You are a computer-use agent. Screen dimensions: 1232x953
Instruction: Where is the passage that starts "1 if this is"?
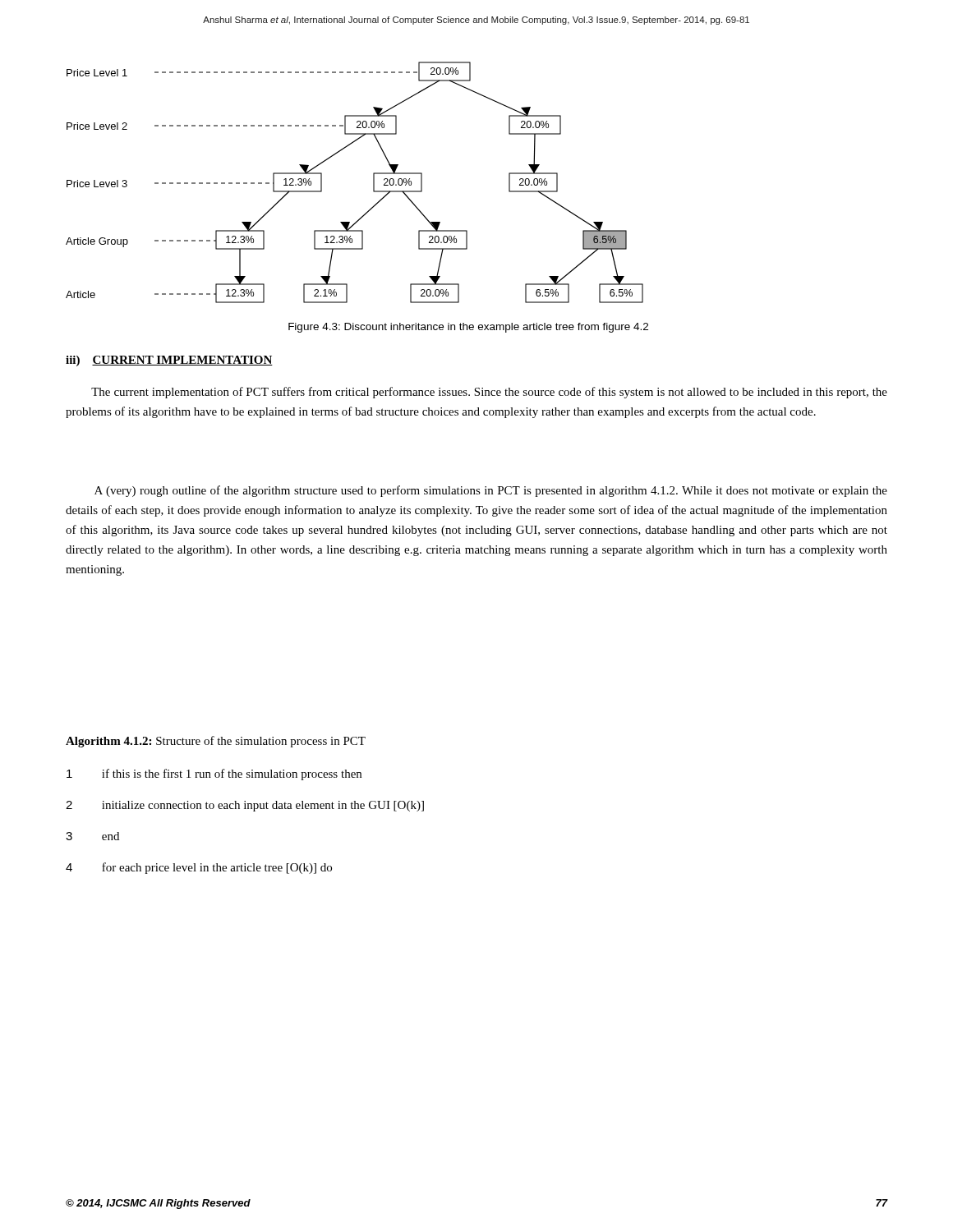point(214,774)
